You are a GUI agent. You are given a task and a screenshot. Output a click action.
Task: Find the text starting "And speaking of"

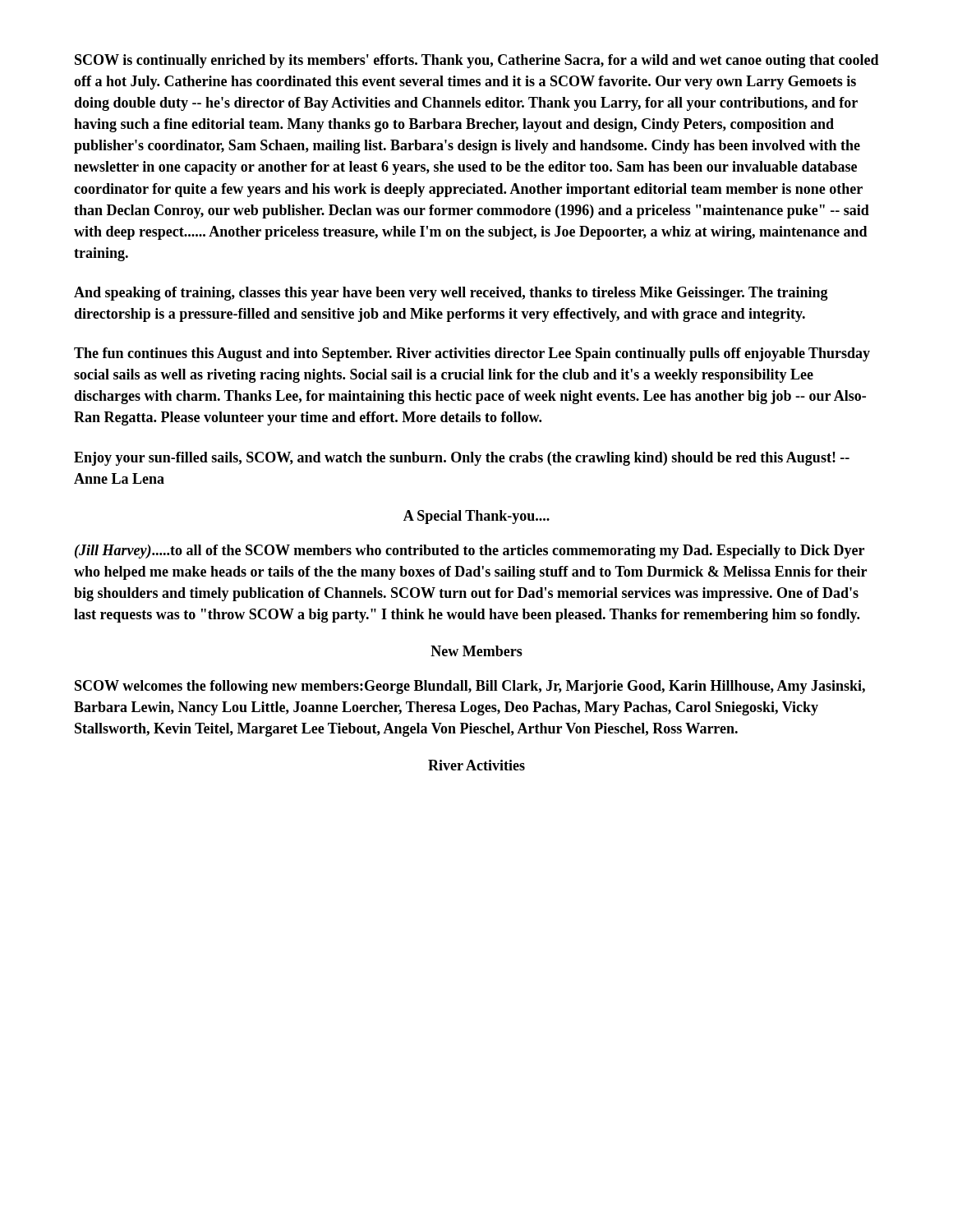(451, 303)
